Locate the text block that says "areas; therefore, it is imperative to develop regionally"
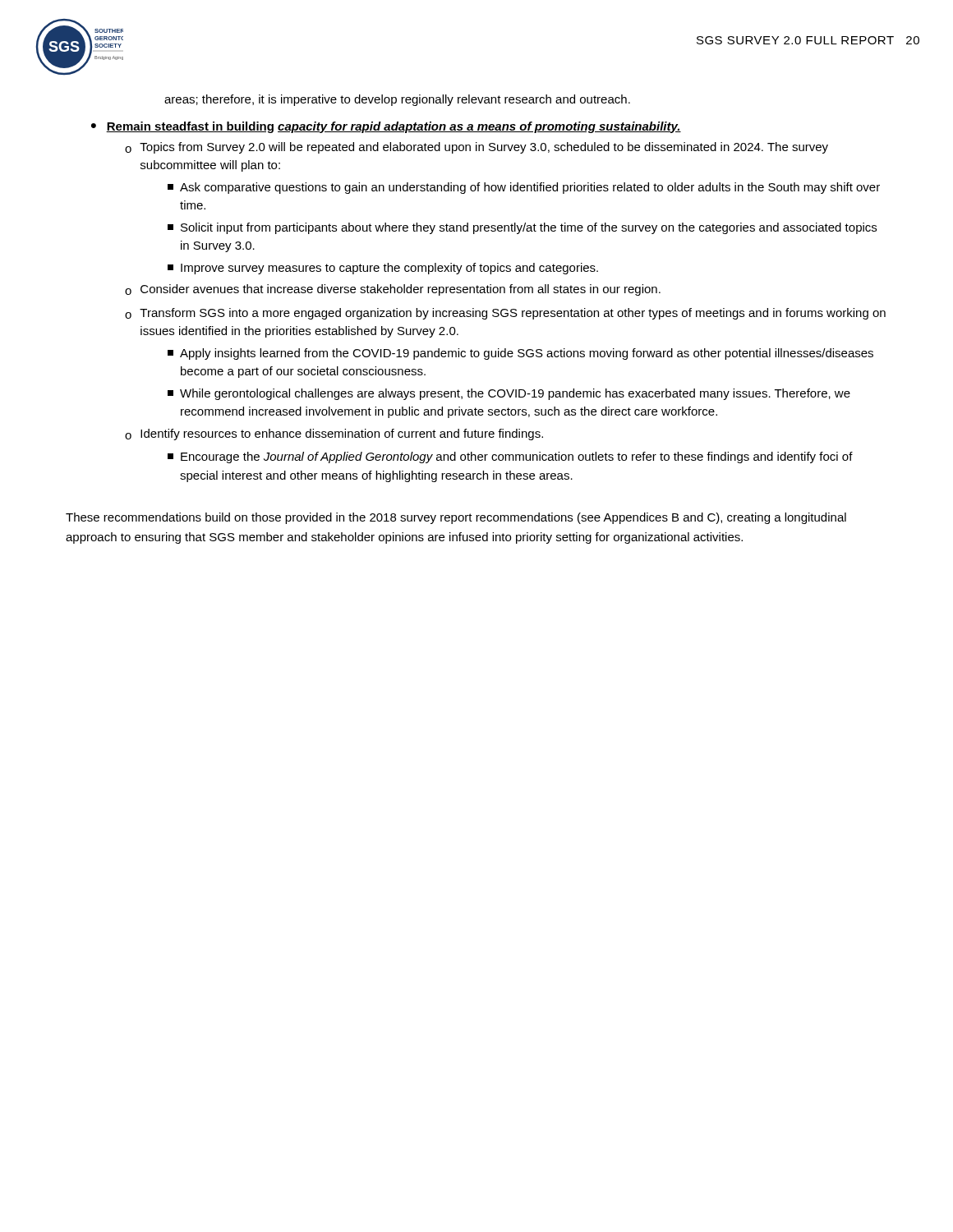The height and width of the screenshot is (1232, 953). [x=398, y=99]
